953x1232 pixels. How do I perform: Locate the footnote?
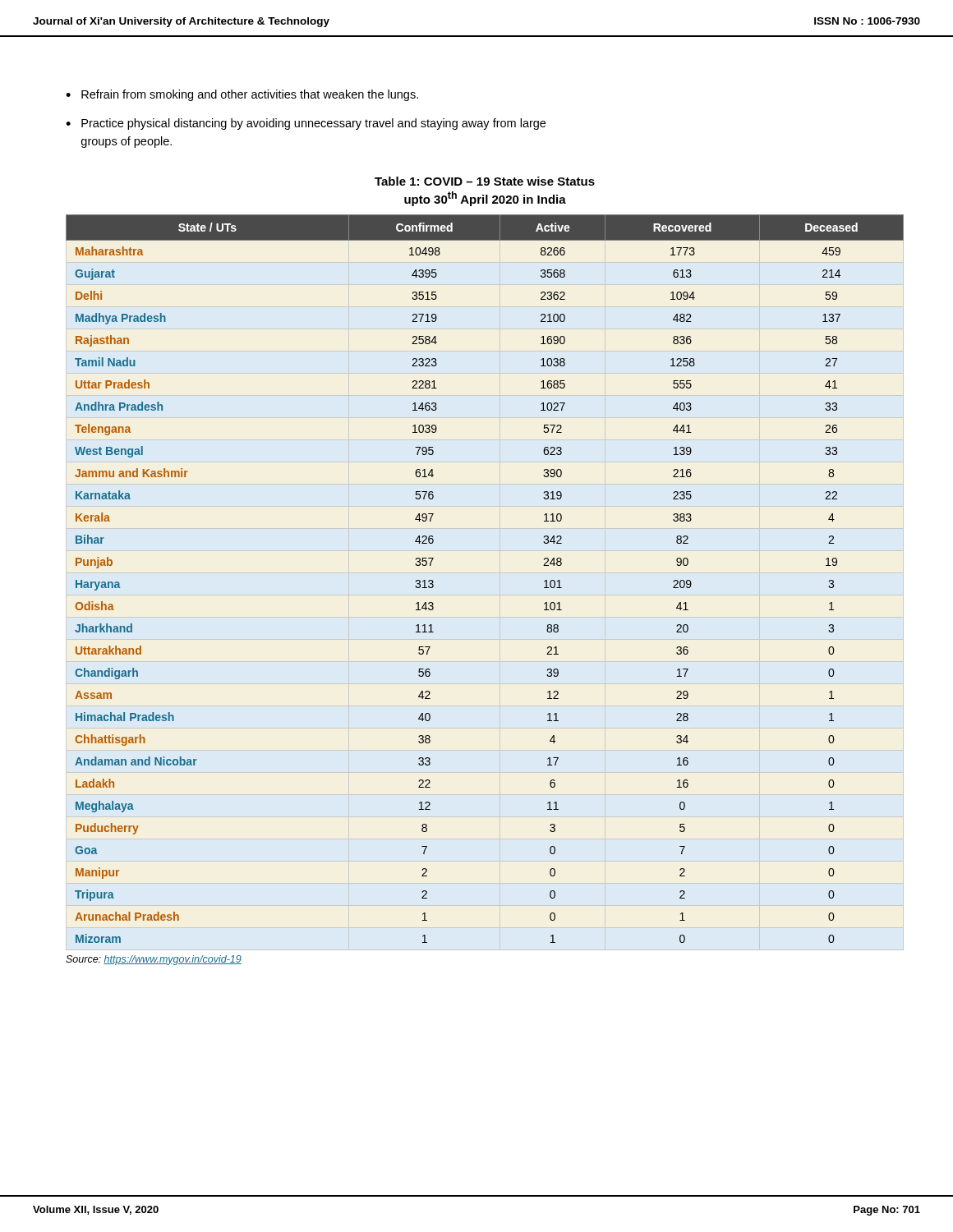154,959
